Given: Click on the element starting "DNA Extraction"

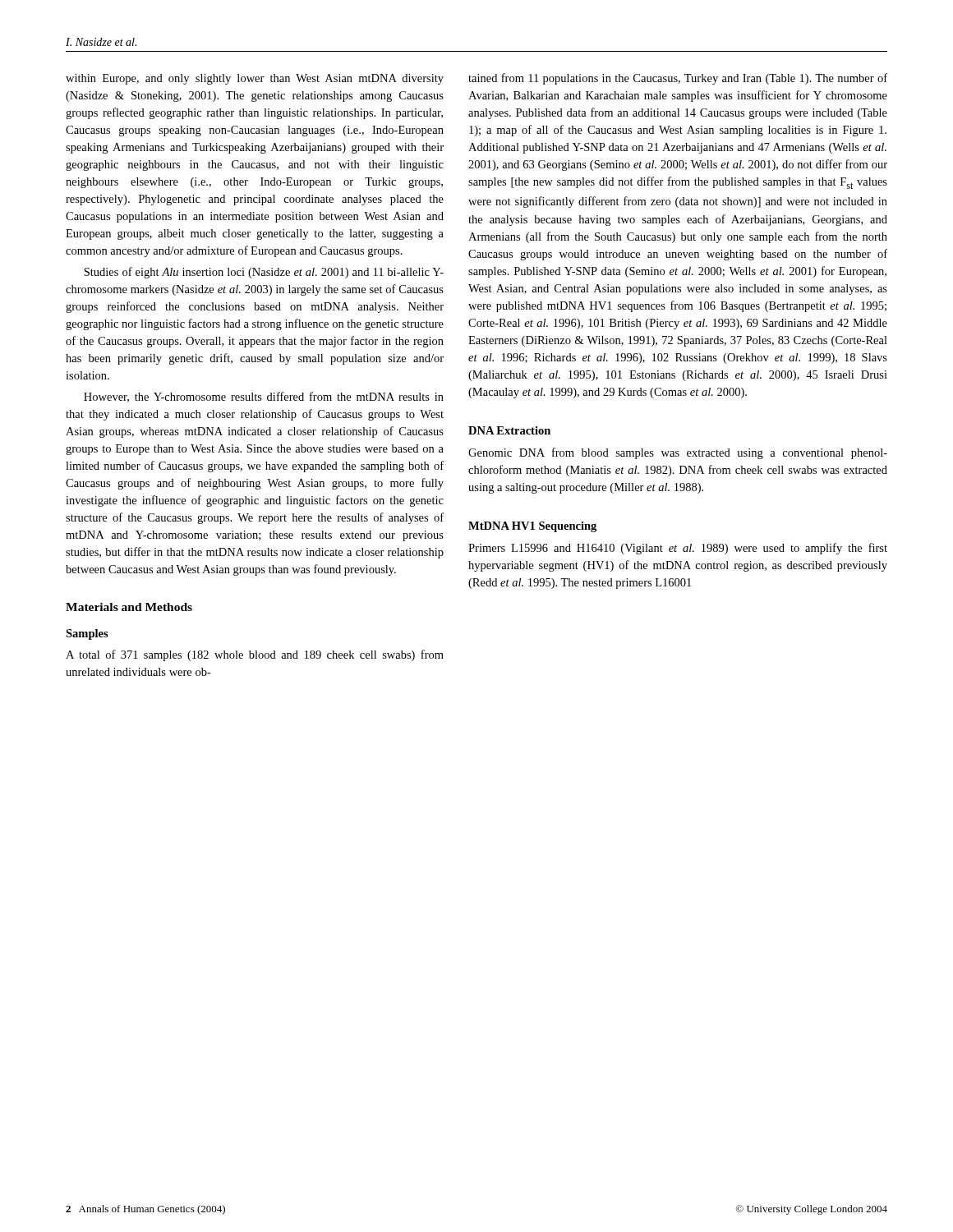Looking at the screenshot, I should click(x=509, y=430).
